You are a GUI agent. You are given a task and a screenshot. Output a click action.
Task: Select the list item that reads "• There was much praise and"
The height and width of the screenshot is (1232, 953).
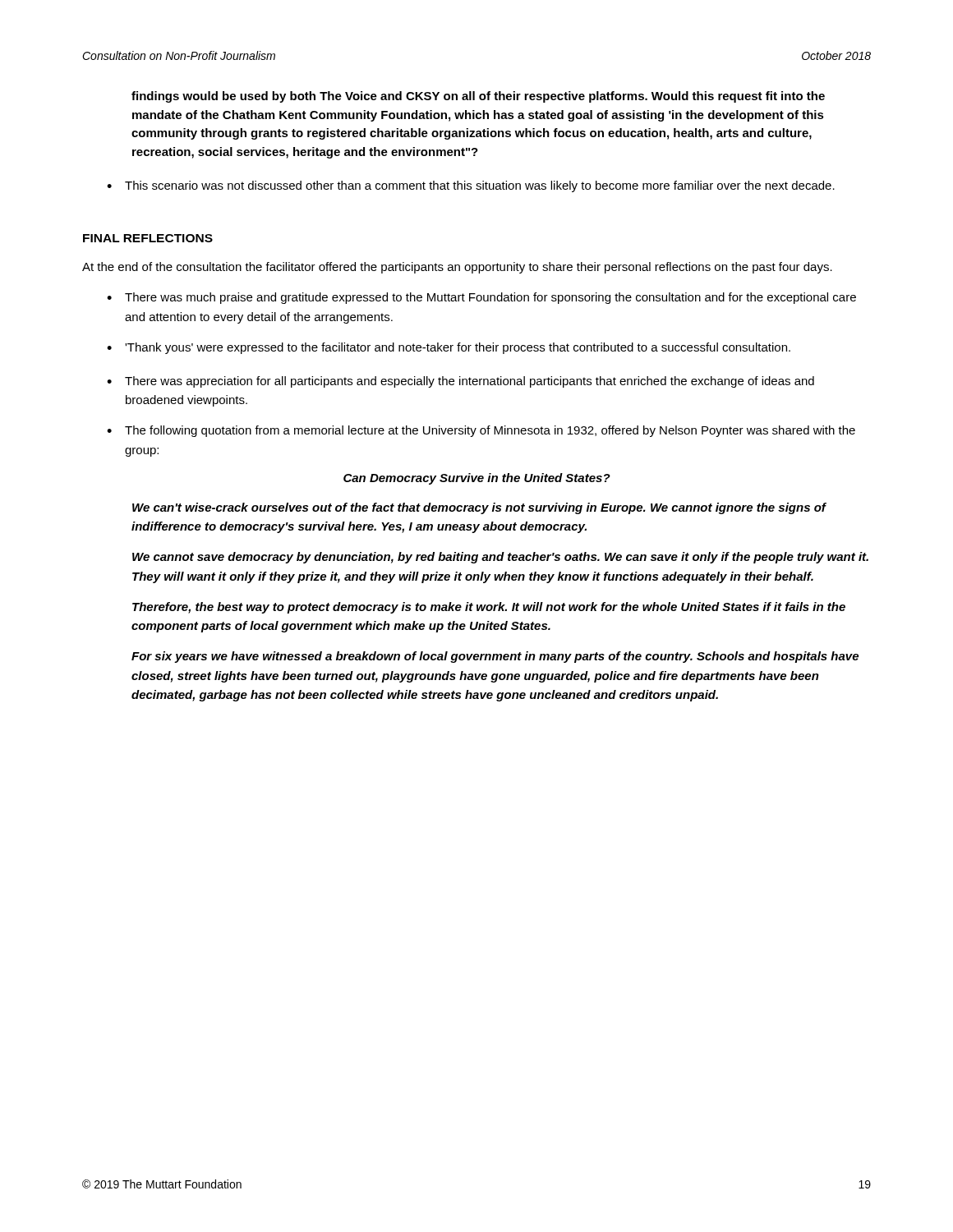tap(489, 307)
